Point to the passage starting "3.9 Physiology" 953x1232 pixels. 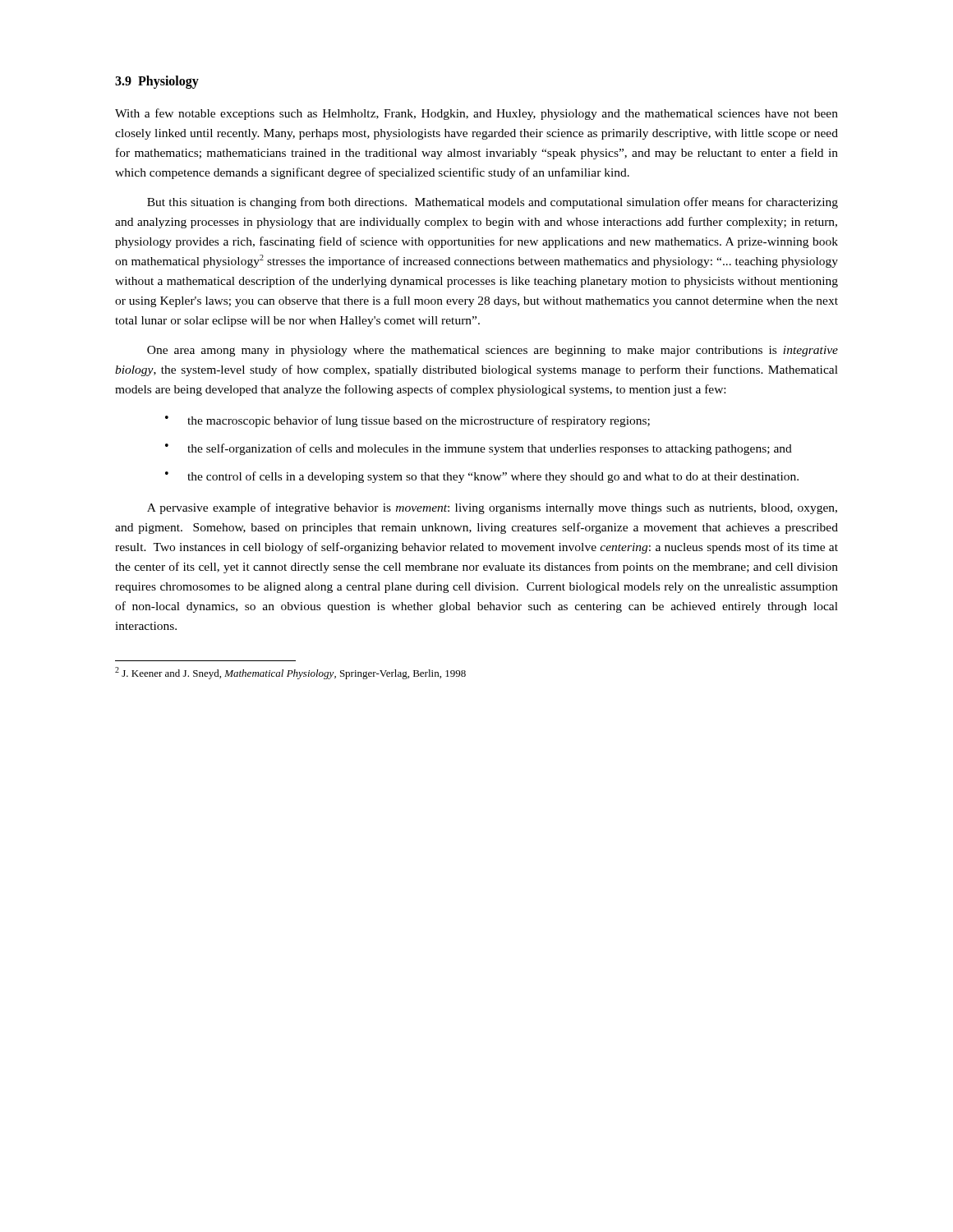pos(157,81)
